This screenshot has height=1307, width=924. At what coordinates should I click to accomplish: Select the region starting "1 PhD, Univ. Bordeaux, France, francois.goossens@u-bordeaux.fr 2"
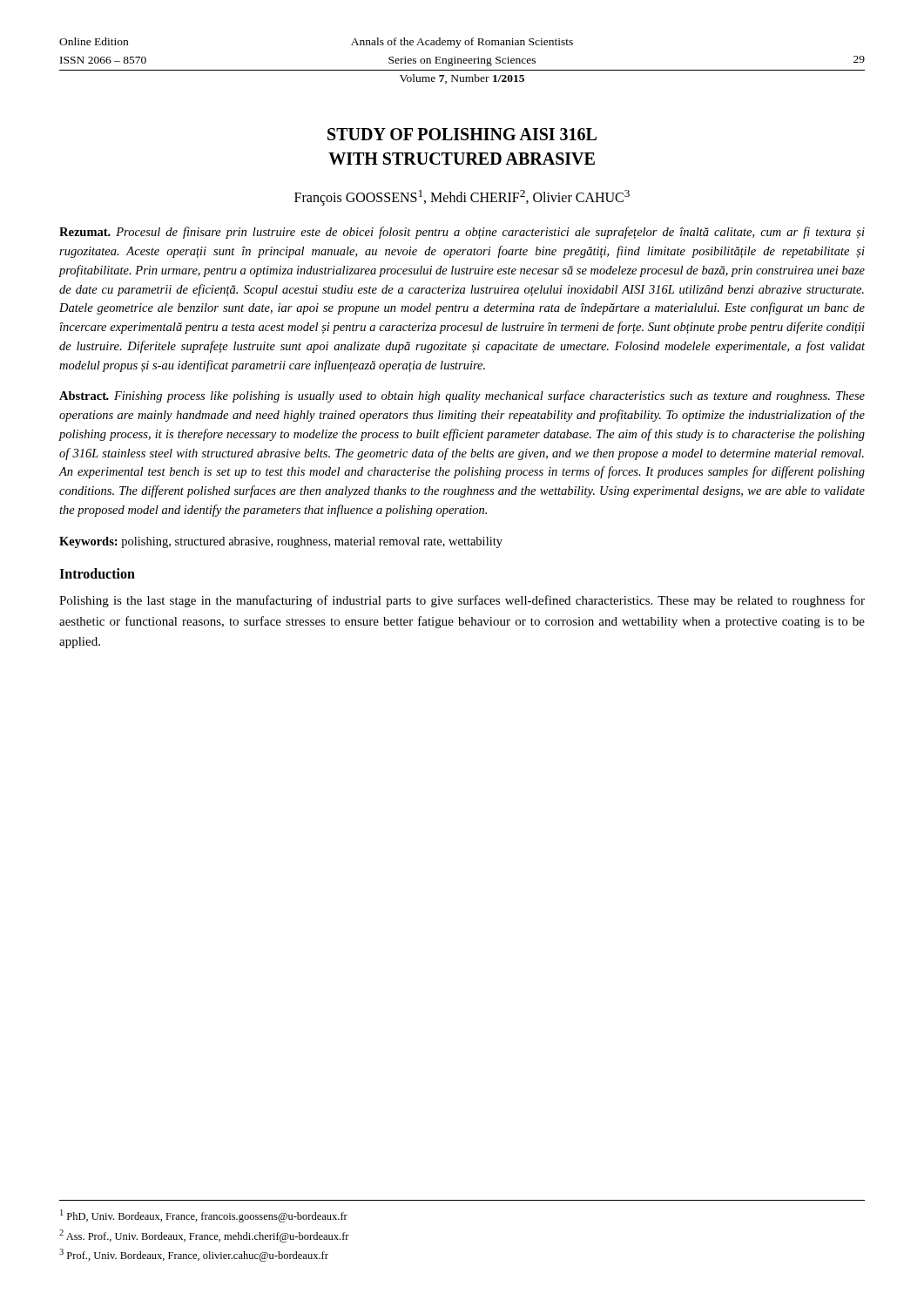coord(204,1216)
